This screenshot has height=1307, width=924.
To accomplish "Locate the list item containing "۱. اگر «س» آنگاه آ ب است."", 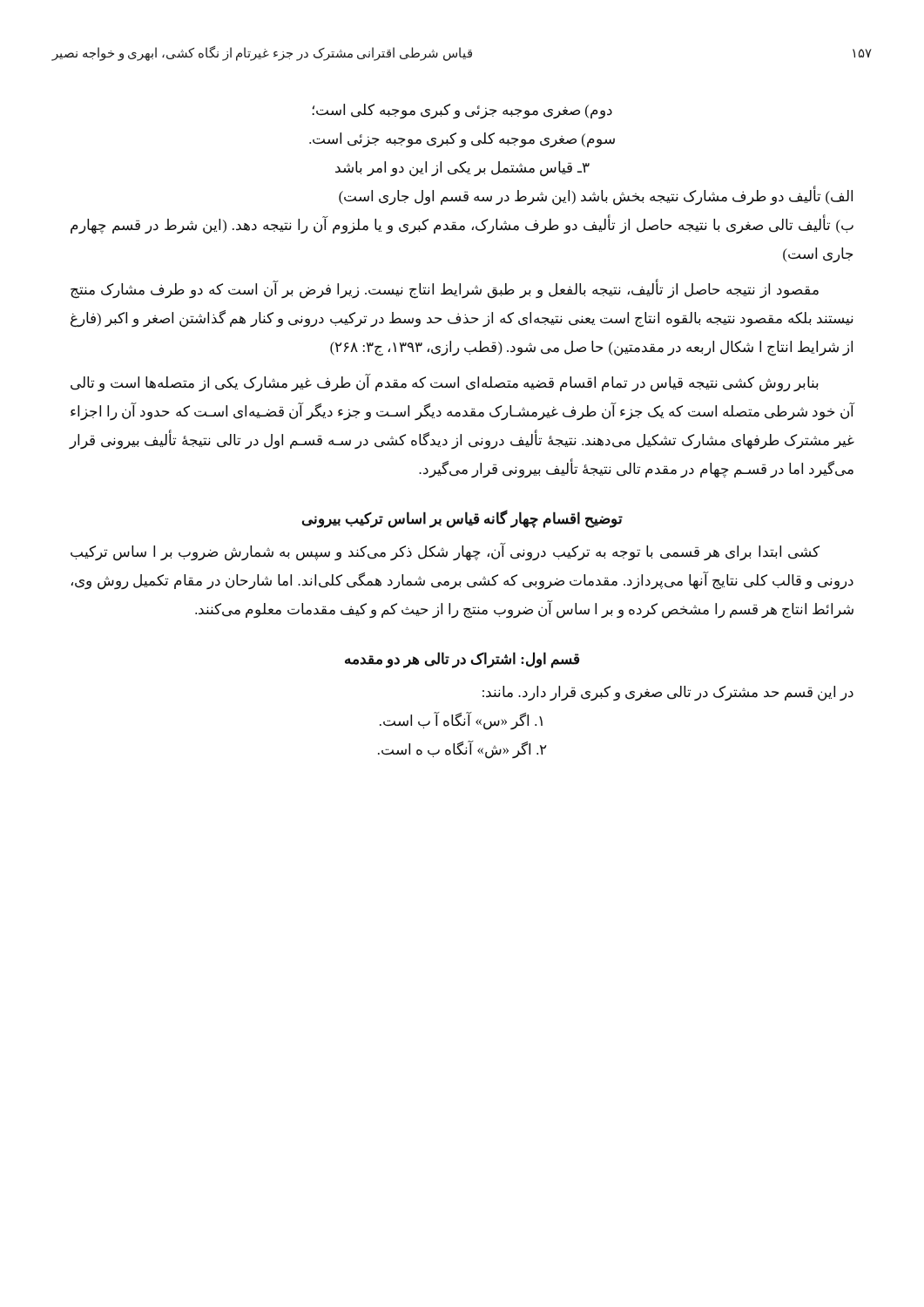I will coord(462,721).
